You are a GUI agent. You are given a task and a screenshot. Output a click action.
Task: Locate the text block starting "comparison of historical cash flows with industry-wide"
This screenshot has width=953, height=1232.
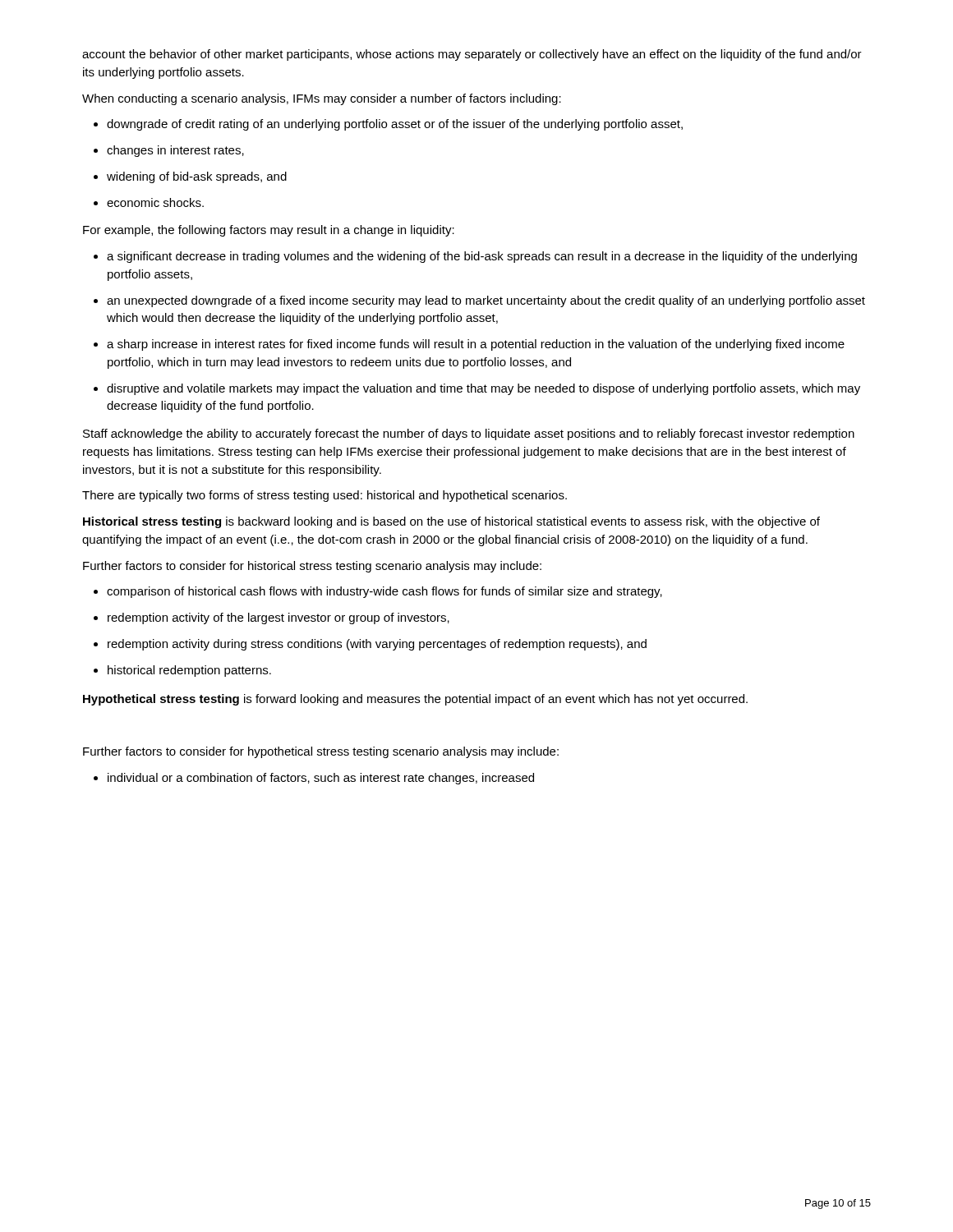coord(476,591)
